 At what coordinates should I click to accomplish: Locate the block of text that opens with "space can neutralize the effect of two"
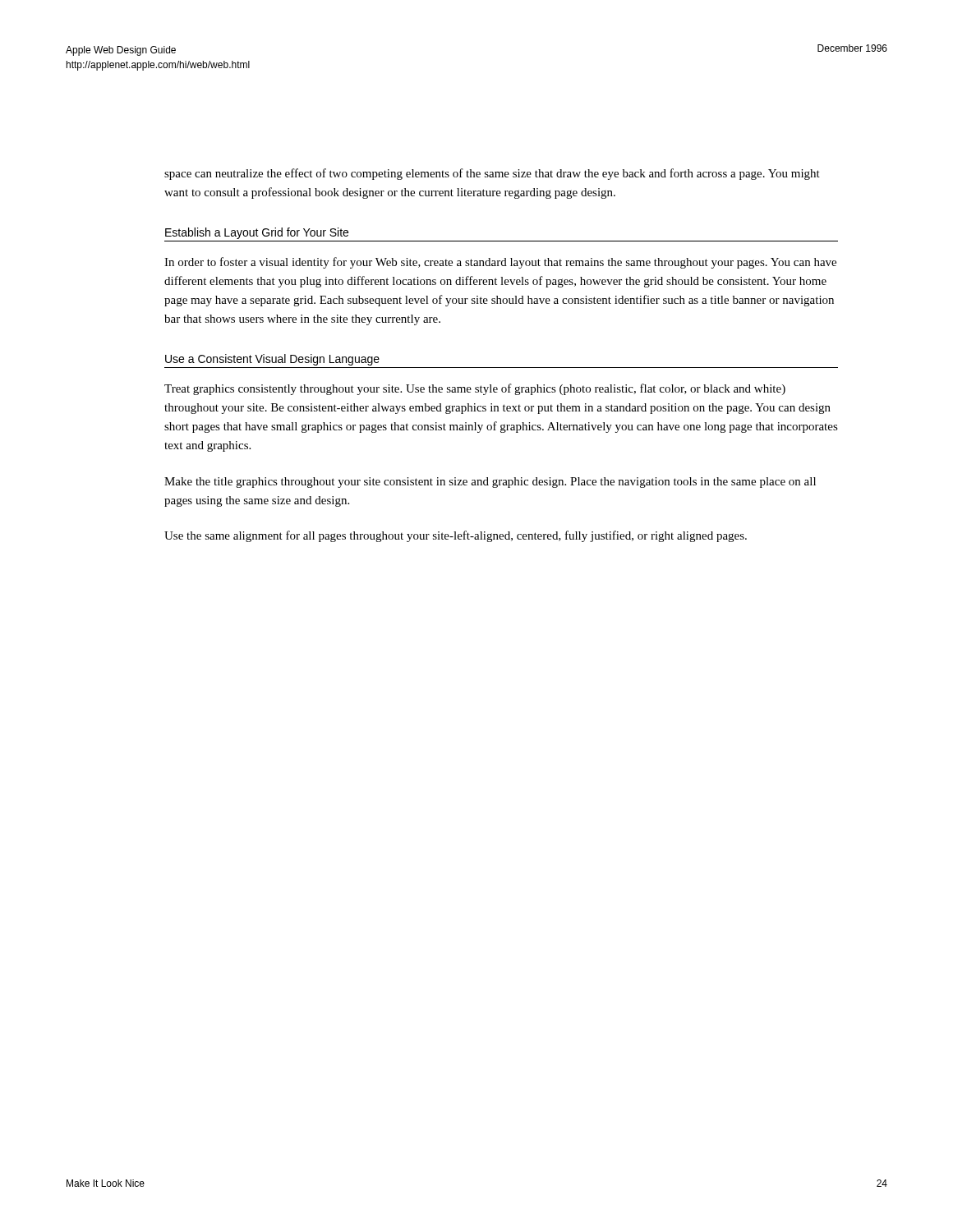pos(492,183)
